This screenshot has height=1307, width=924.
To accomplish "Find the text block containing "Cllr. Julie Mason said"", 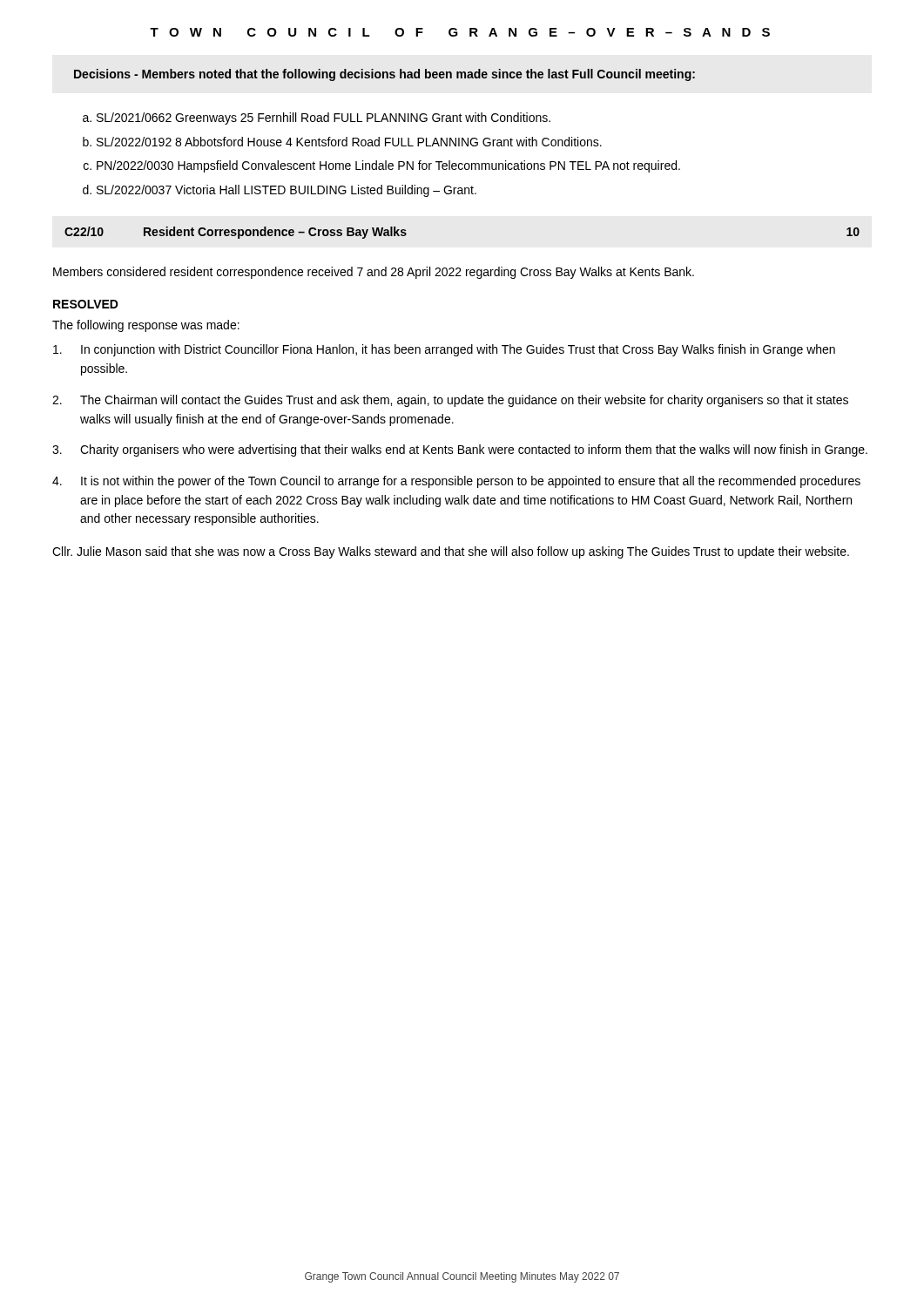I will 451,551.
